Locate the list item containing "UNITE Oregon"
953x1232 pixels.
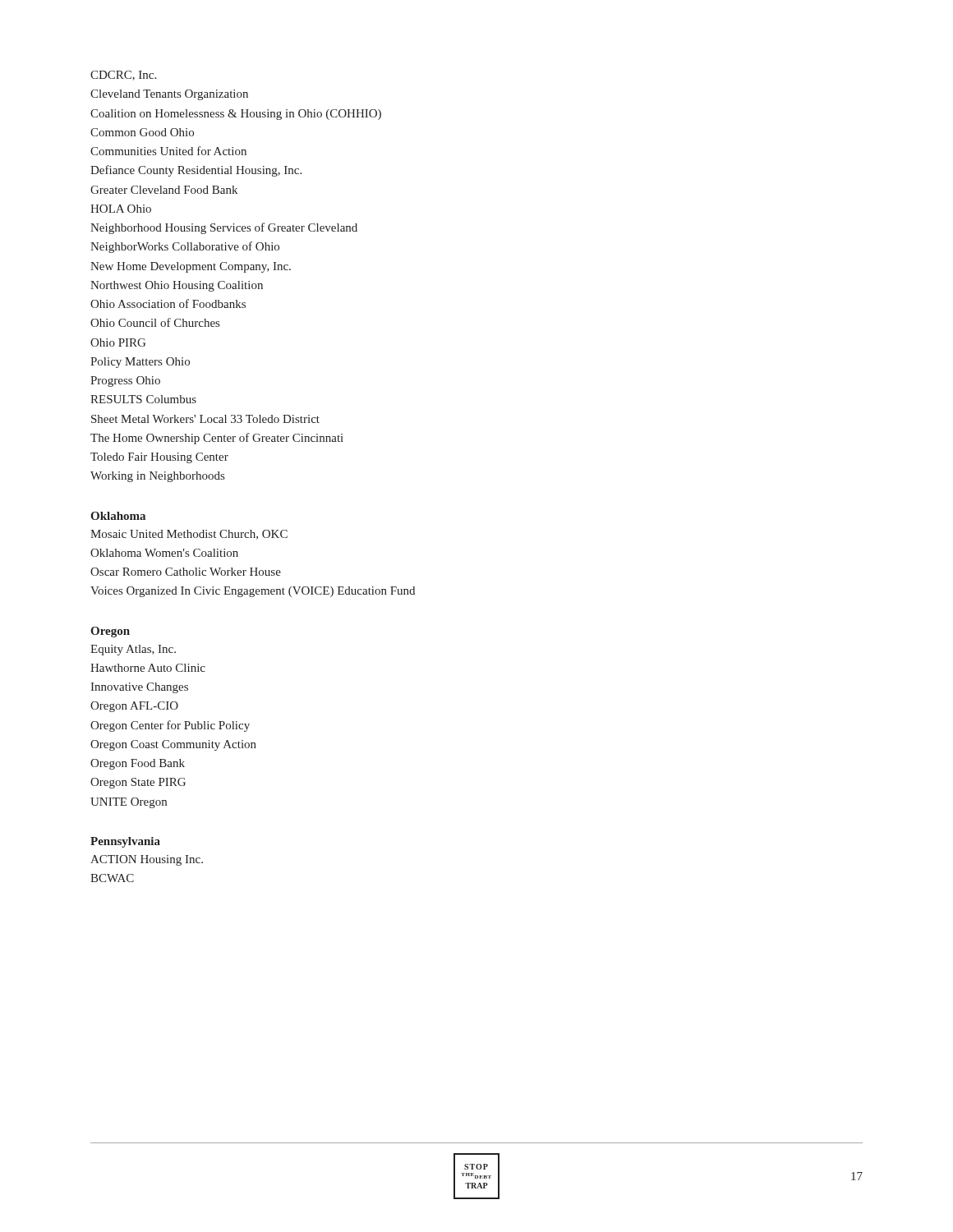[x=129, y=801]
